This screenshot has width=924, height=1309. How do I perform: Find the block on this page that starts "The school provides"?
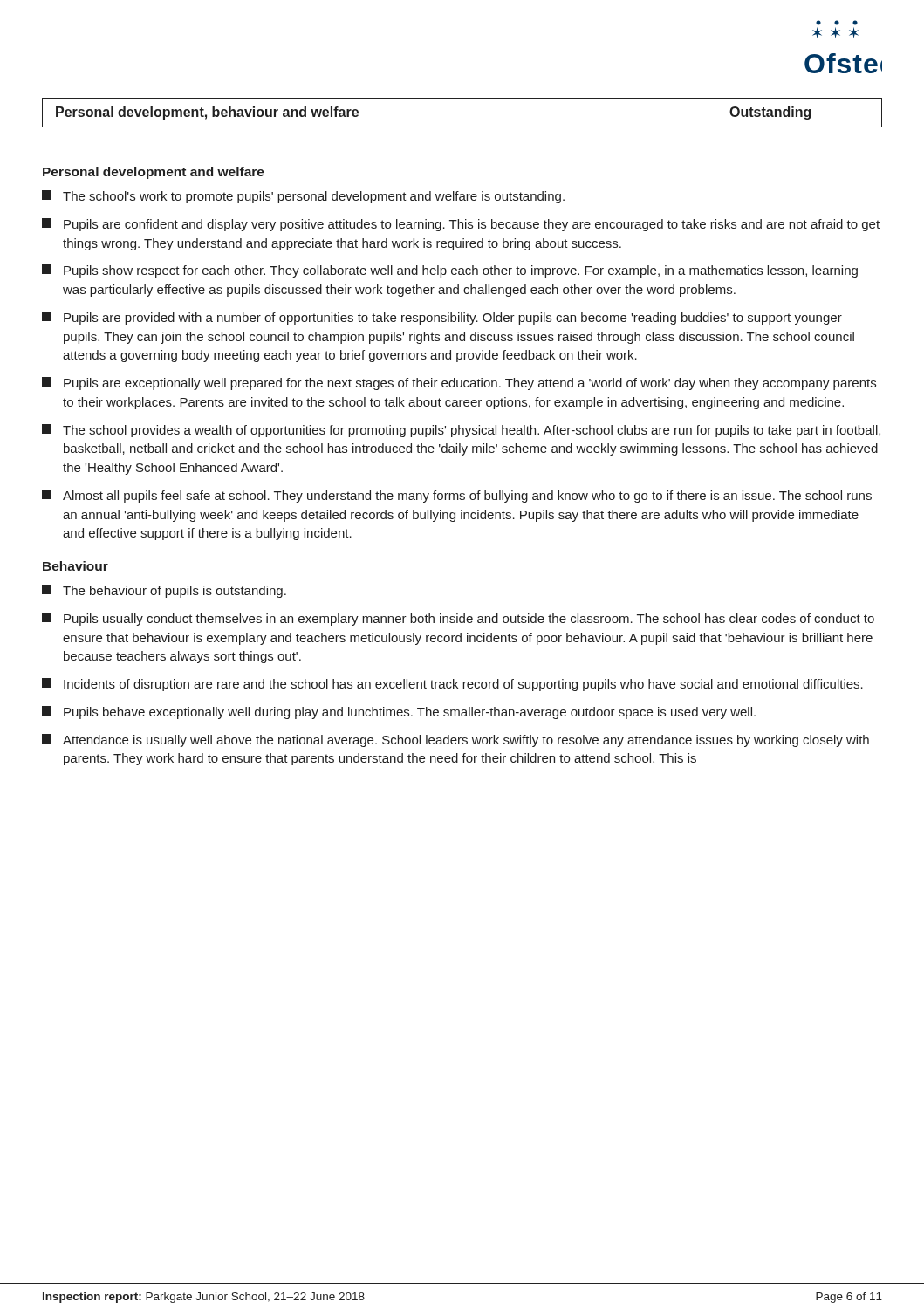[462, 449]
